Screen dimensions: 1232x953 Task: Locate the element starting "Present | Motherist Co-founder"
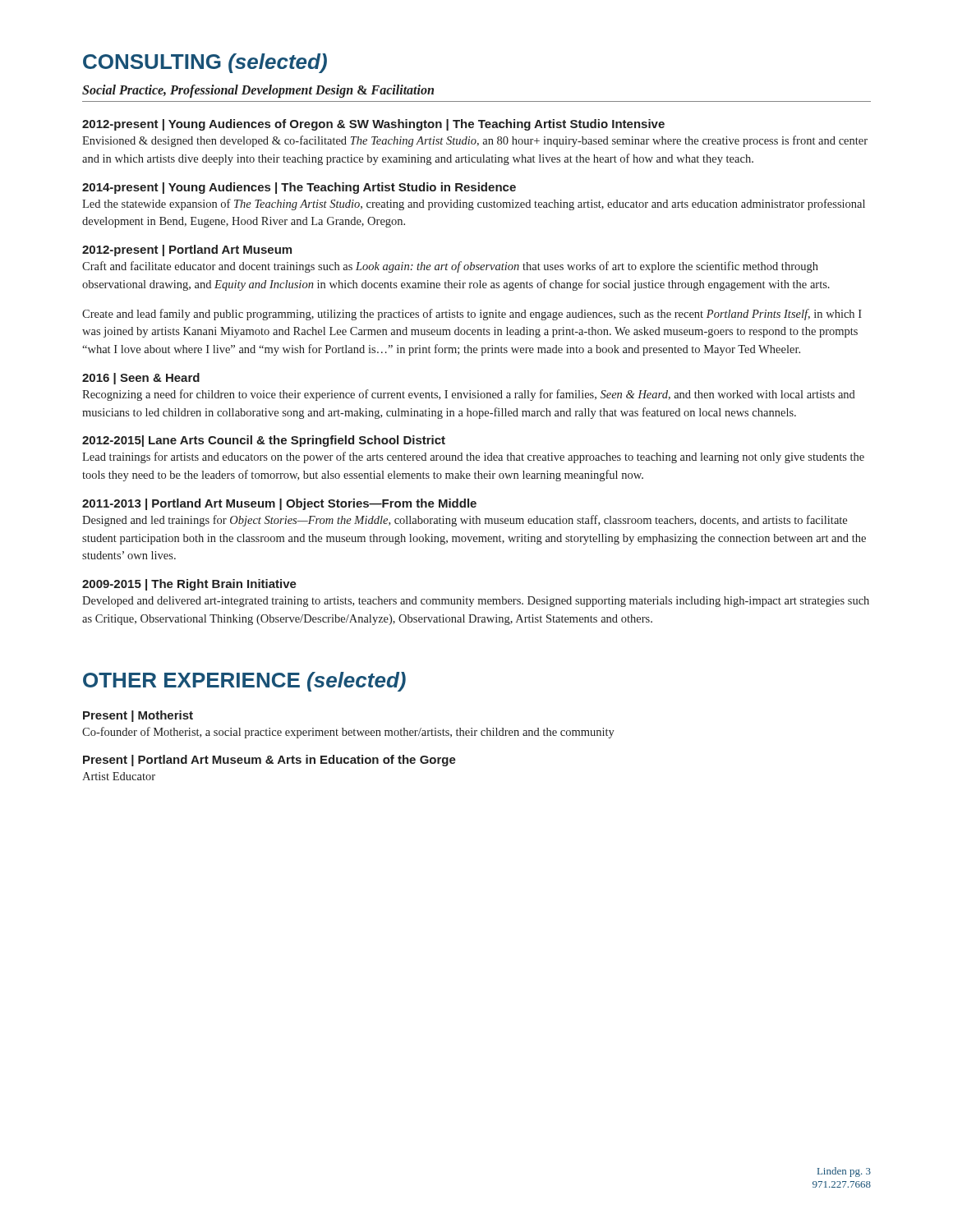pos(476,724)
